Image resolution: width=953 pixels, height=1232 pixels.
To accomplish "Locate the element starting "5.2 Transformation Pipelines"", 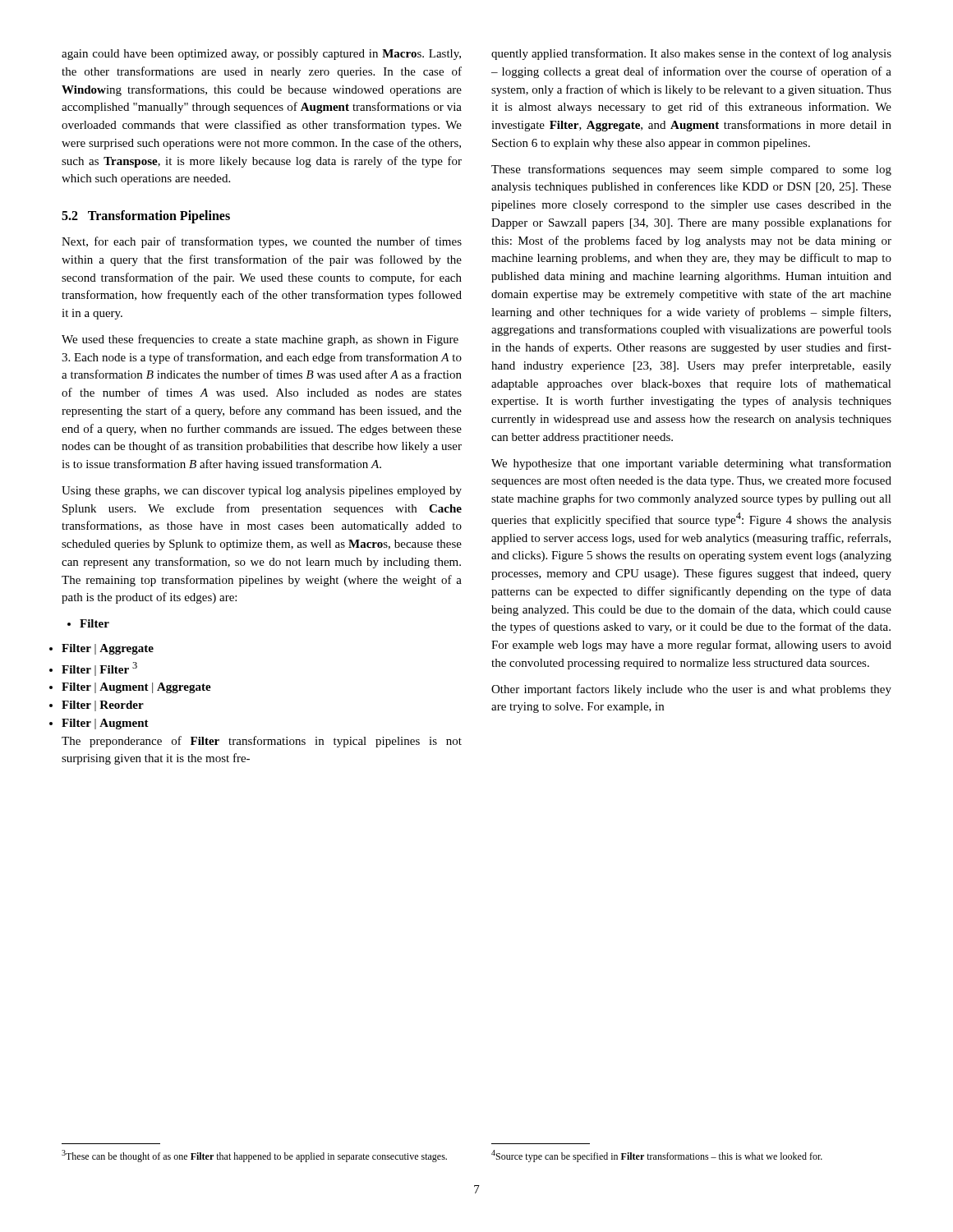I will 146,217.
